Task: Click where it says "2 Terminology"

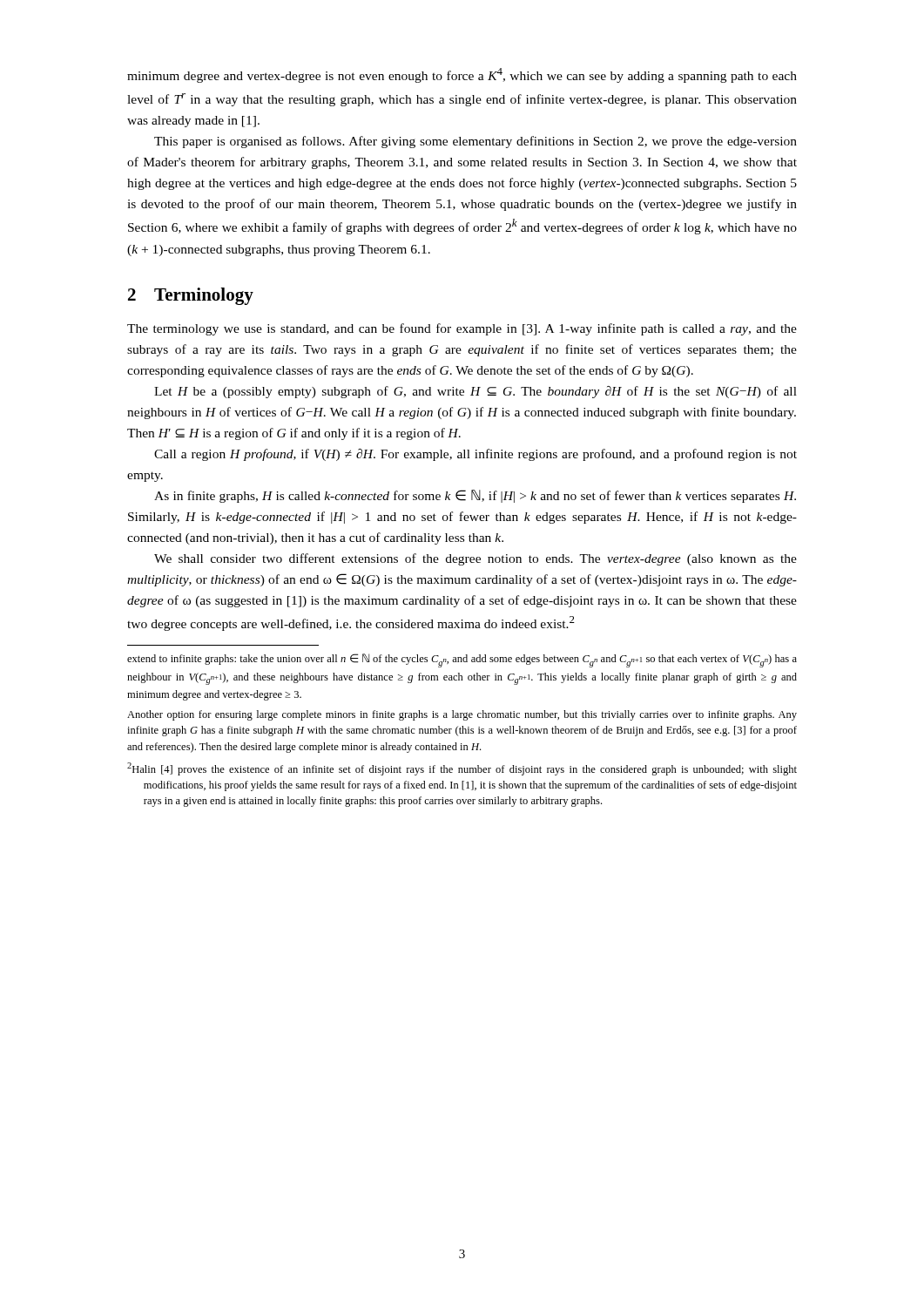Action: coord(190,294)
